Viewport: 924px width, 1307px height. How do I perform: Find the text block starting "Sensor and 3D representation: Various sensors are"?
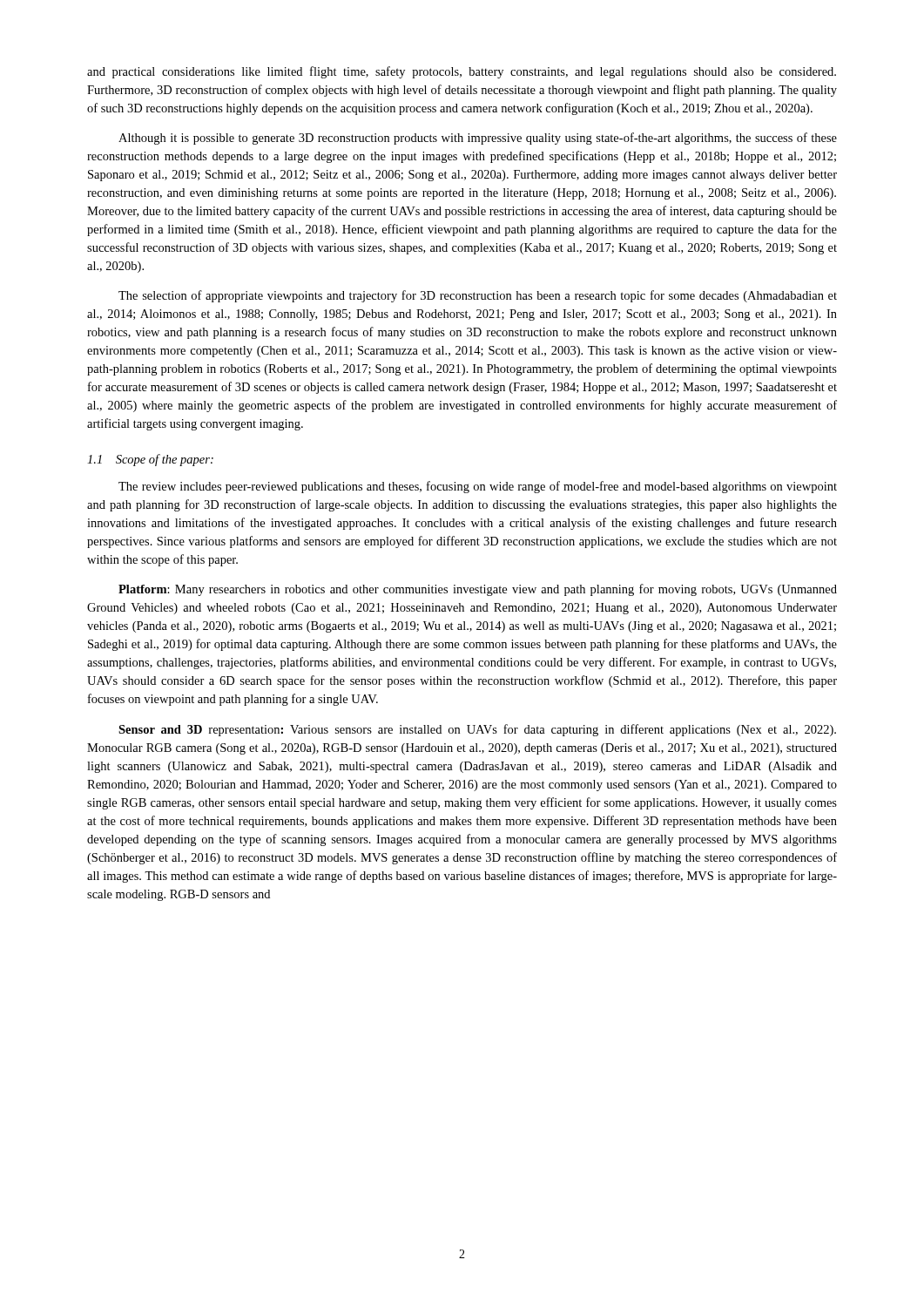[462, 811]
